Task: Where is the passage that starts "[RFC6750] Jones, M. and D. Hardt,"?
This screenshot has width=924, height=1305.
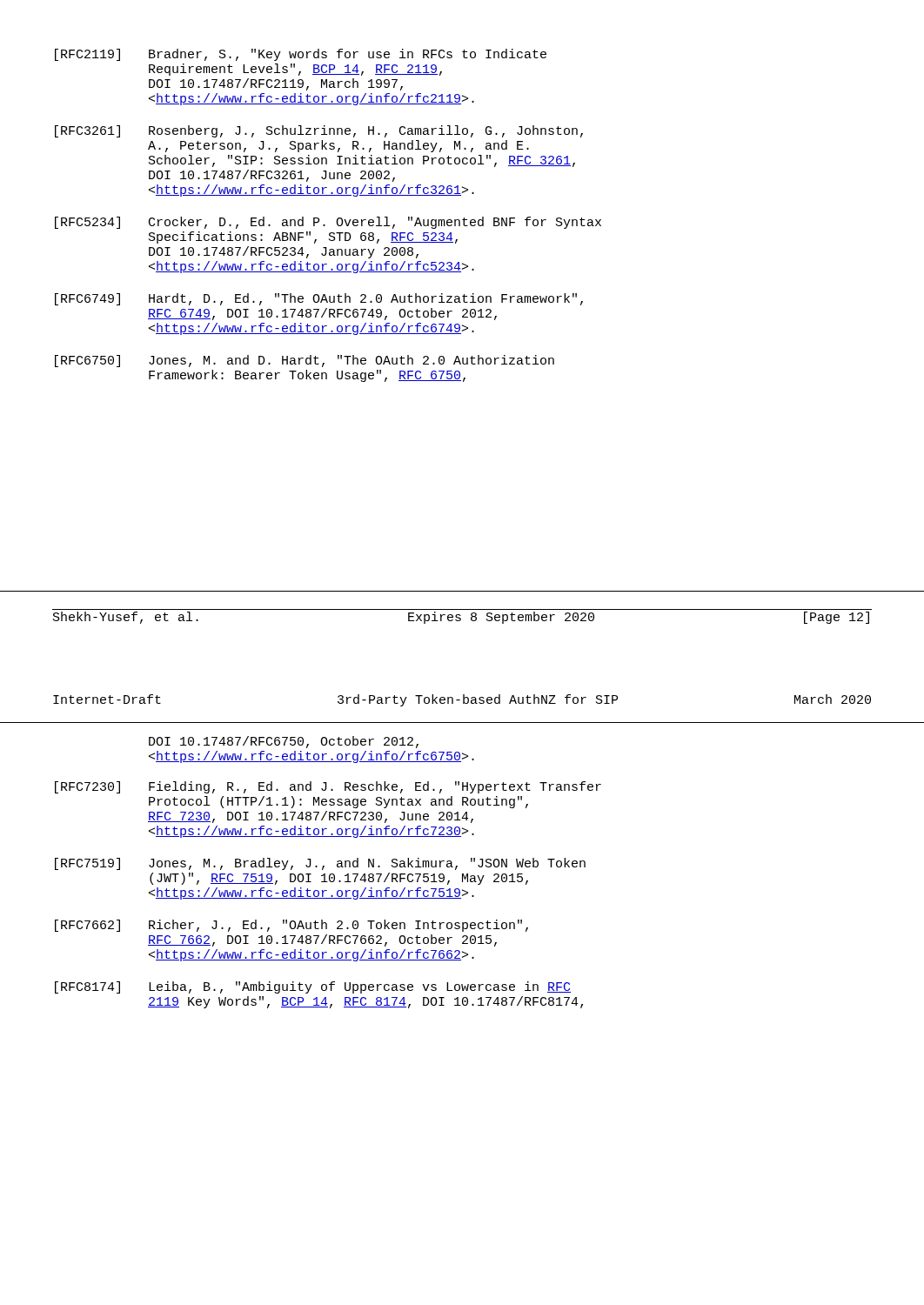Action: [462, 369]
